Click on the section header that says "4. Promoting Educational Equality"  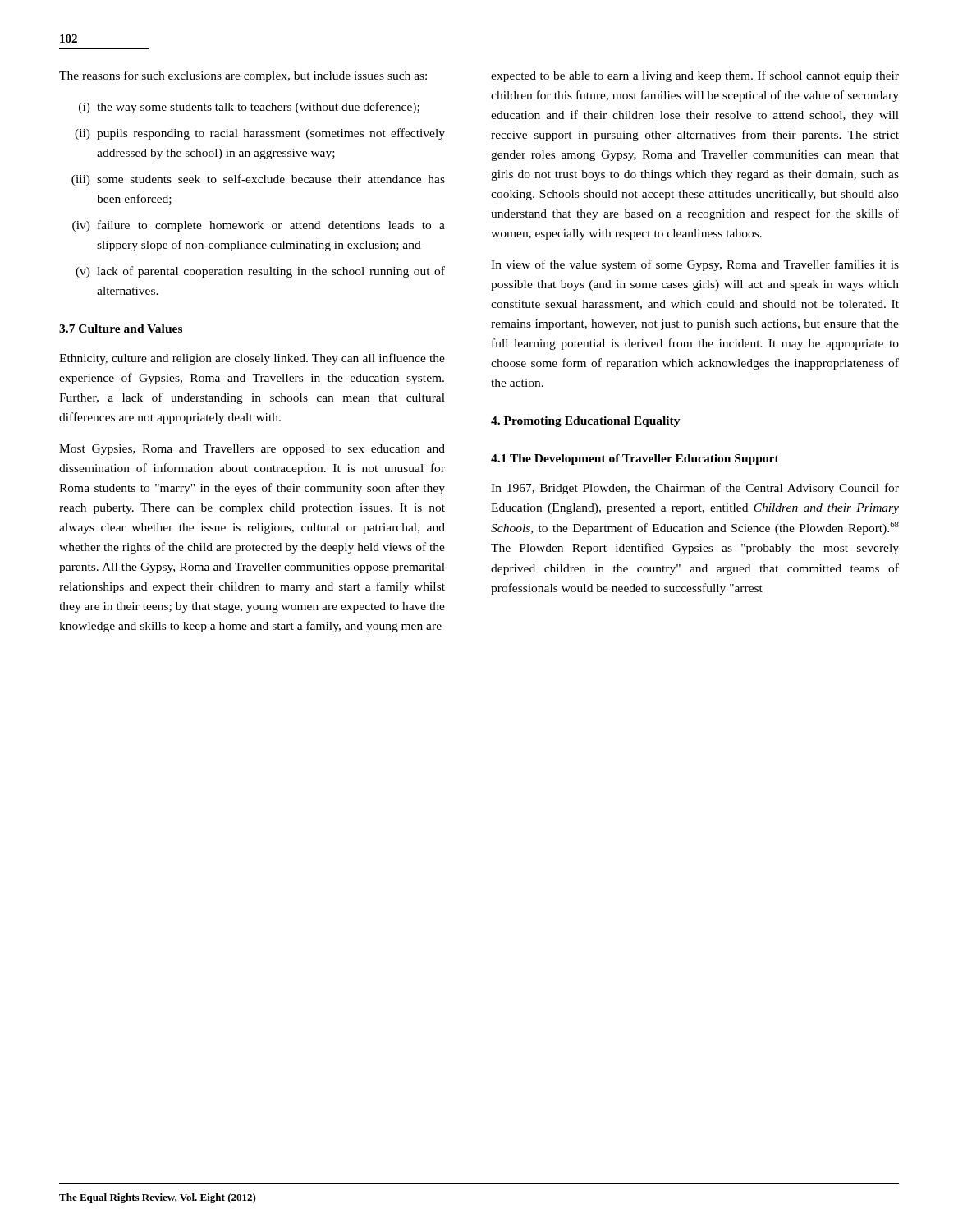click(586, 420)
